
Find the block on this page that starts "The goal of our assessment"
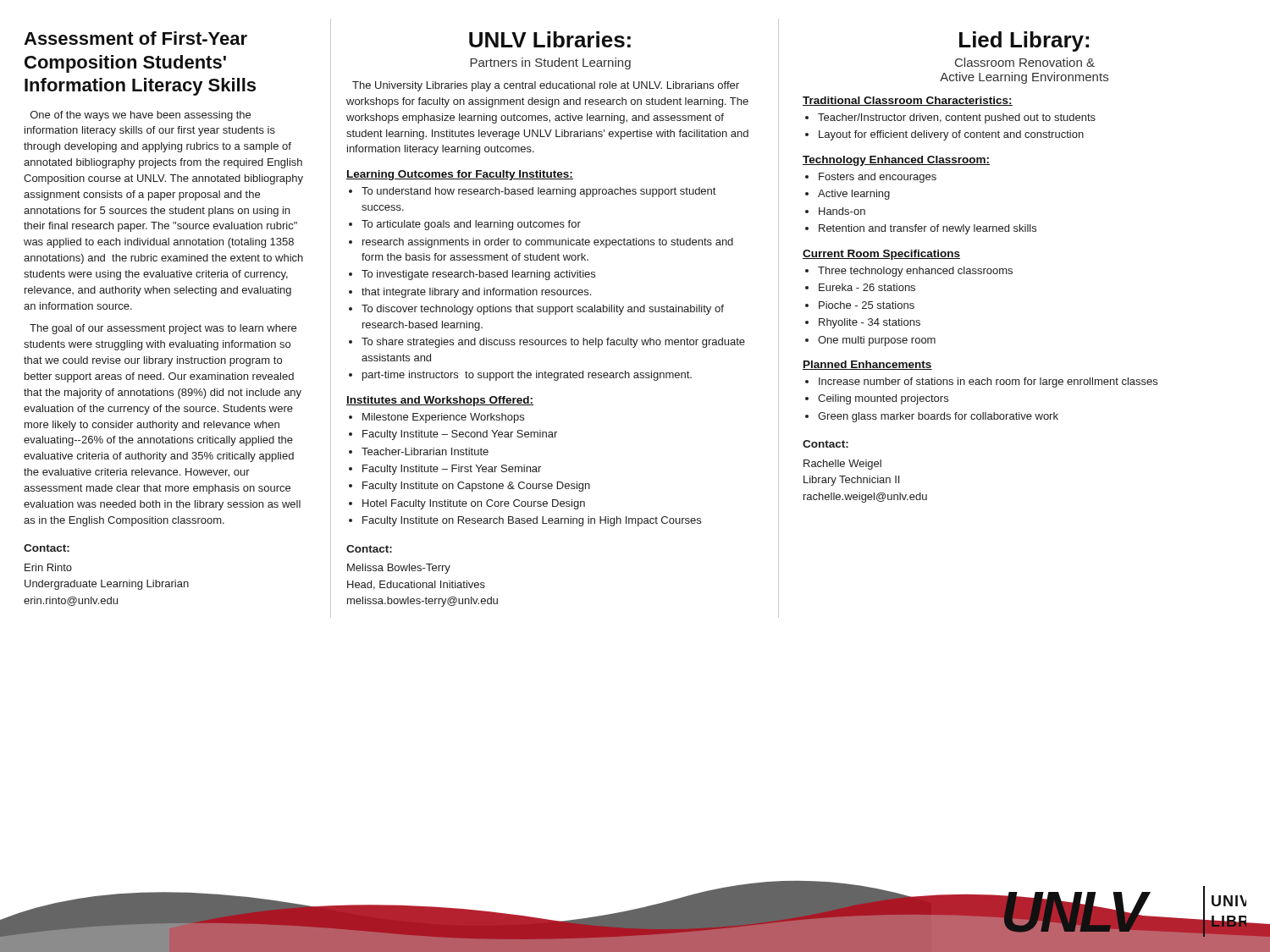click(x=163, y=424)
